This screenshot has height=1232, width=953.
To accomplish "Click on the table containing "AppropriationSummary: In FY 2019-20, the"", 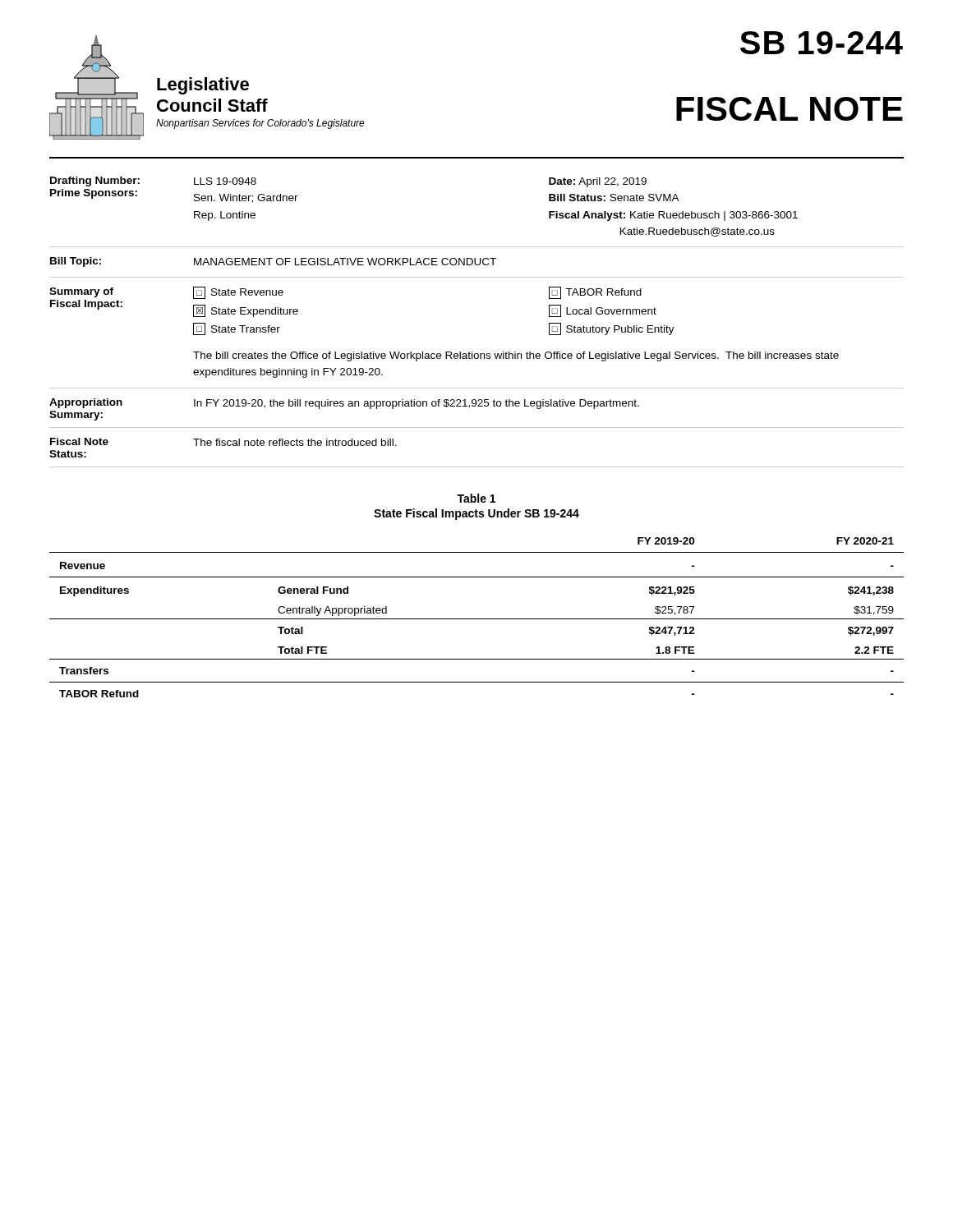I will pyautogui.click(x=476, y=408).
